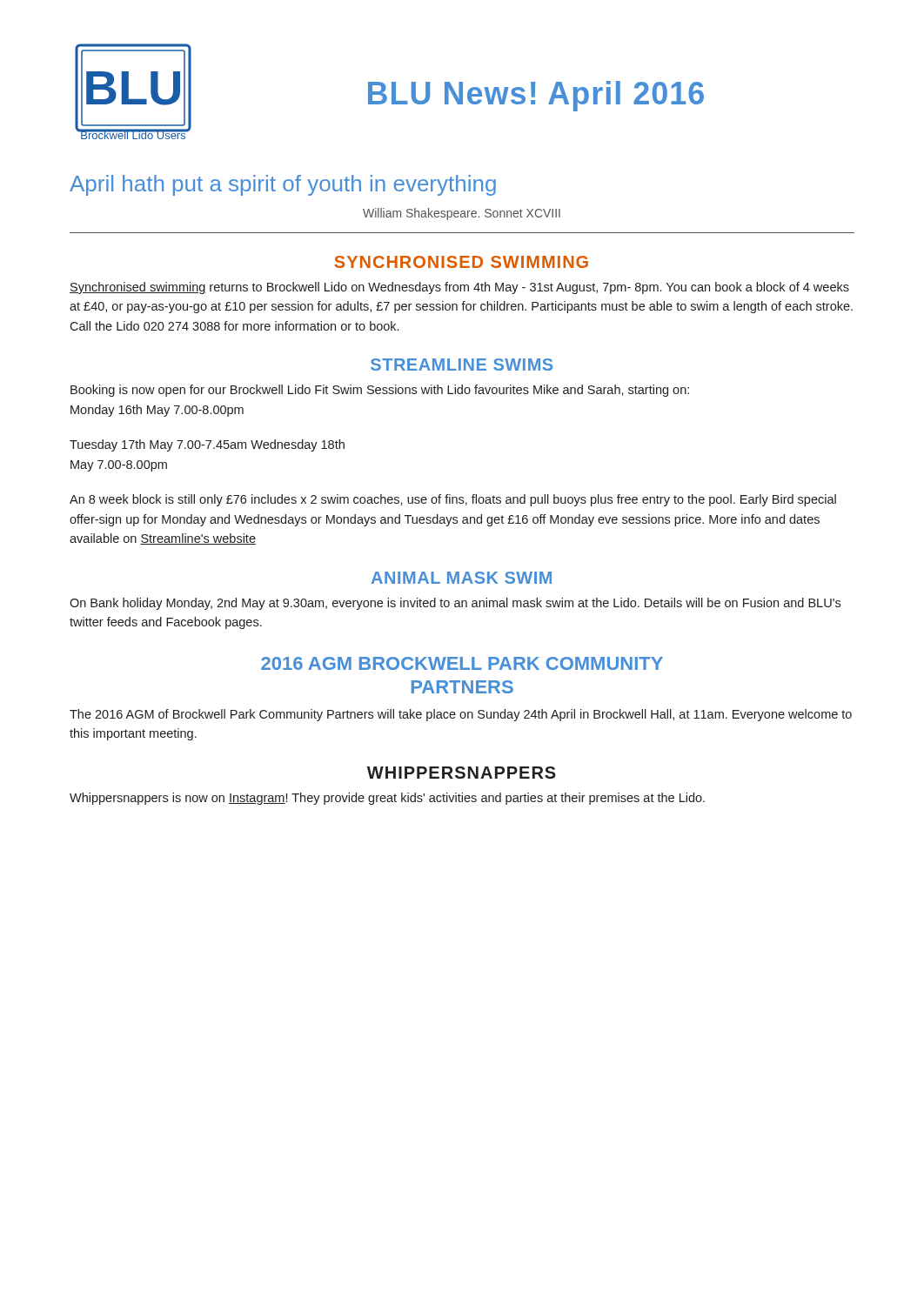924x1305 pixels.
Task: Where is the passage that starts "The 2016 AGM of Brockwell Park Community"?
Action: click(461, 724)
